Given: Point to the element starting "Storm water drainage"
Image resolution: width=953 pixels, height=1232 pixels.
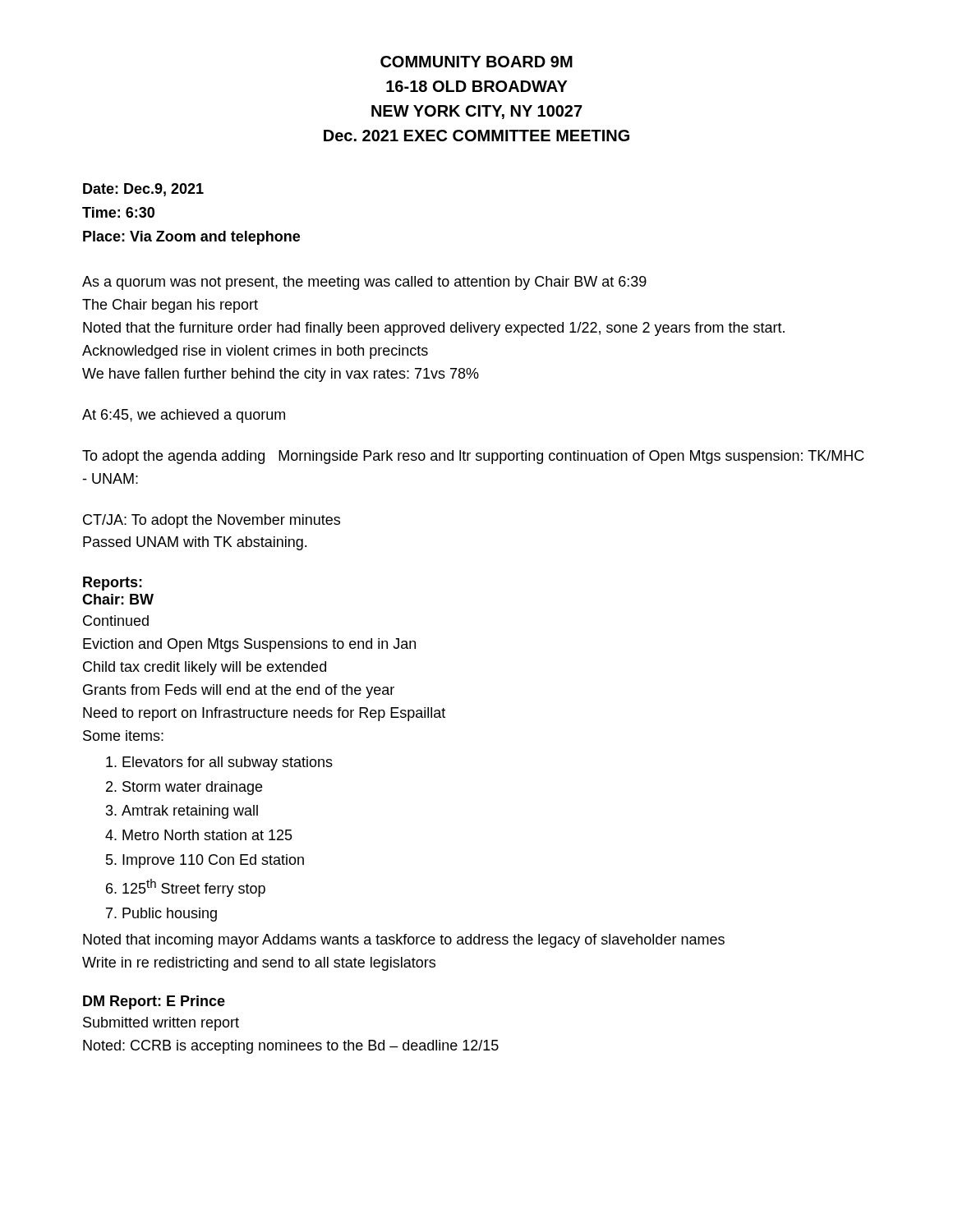Looking at the screenshot, I should (192, 786).
